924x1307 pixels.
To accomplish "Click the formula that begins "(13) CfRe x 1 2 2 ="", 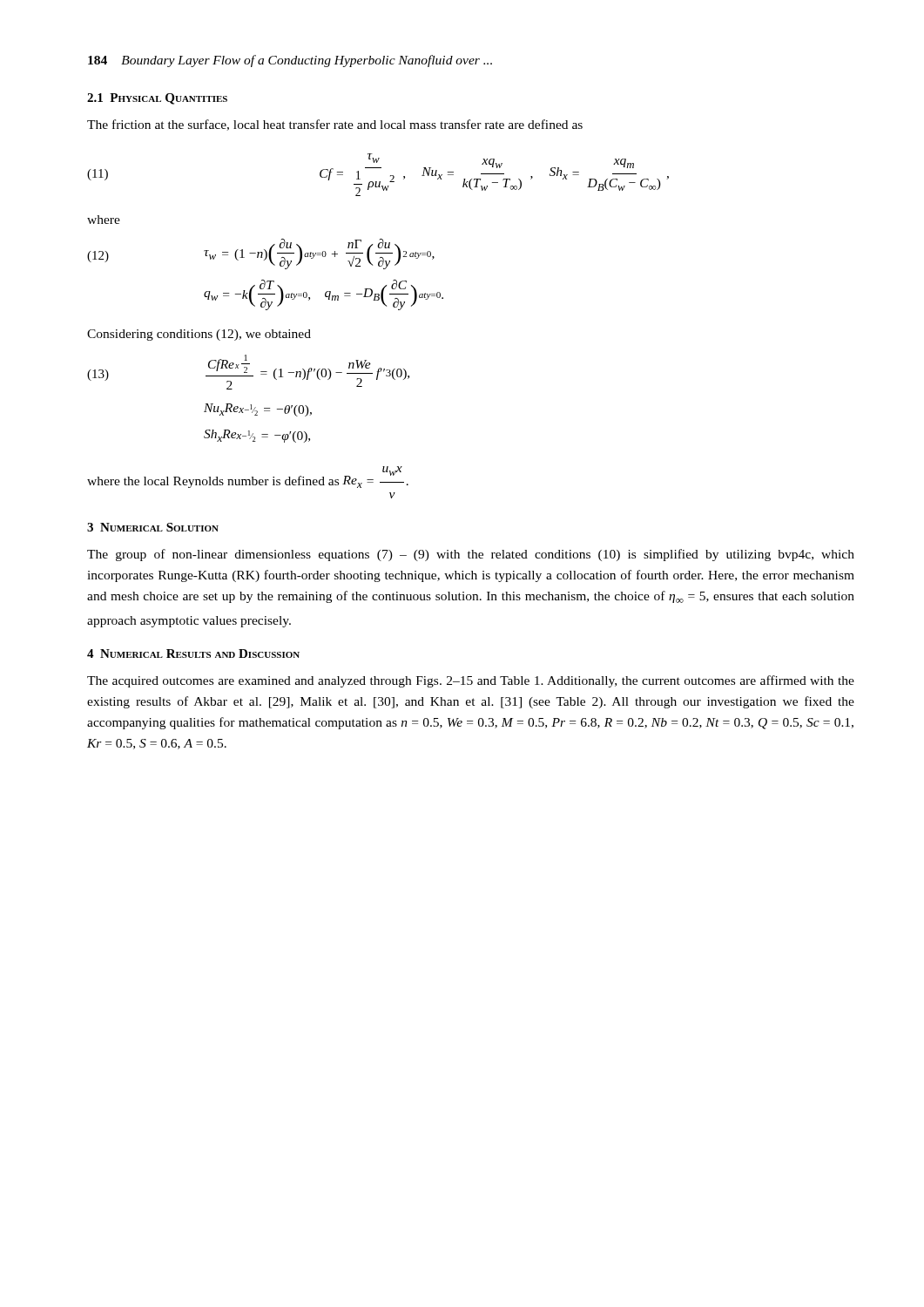I will coord(248,372).
